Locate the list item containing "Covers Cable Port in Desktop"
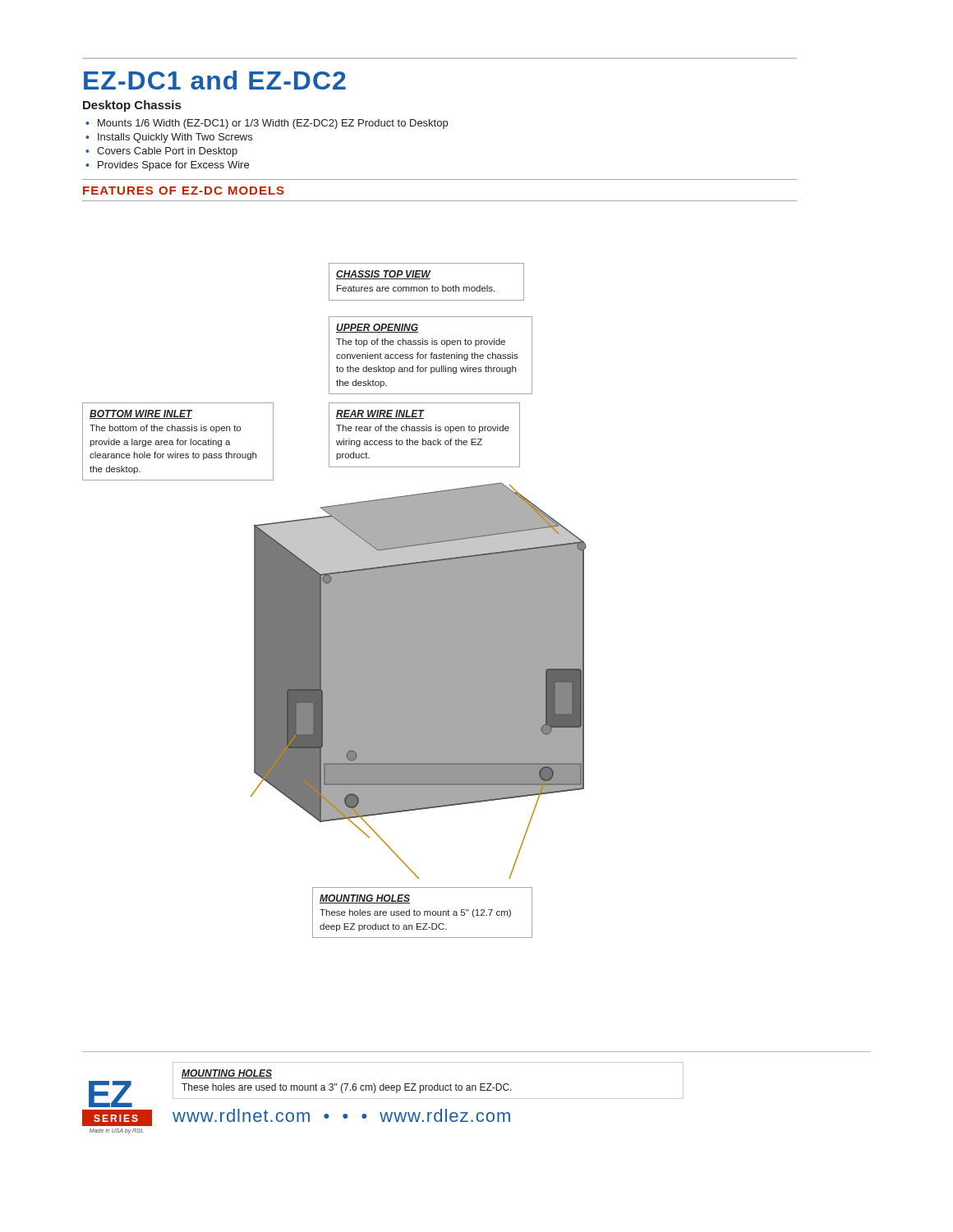The width and height of the screenshot is (953, 1232). (167, 151)
